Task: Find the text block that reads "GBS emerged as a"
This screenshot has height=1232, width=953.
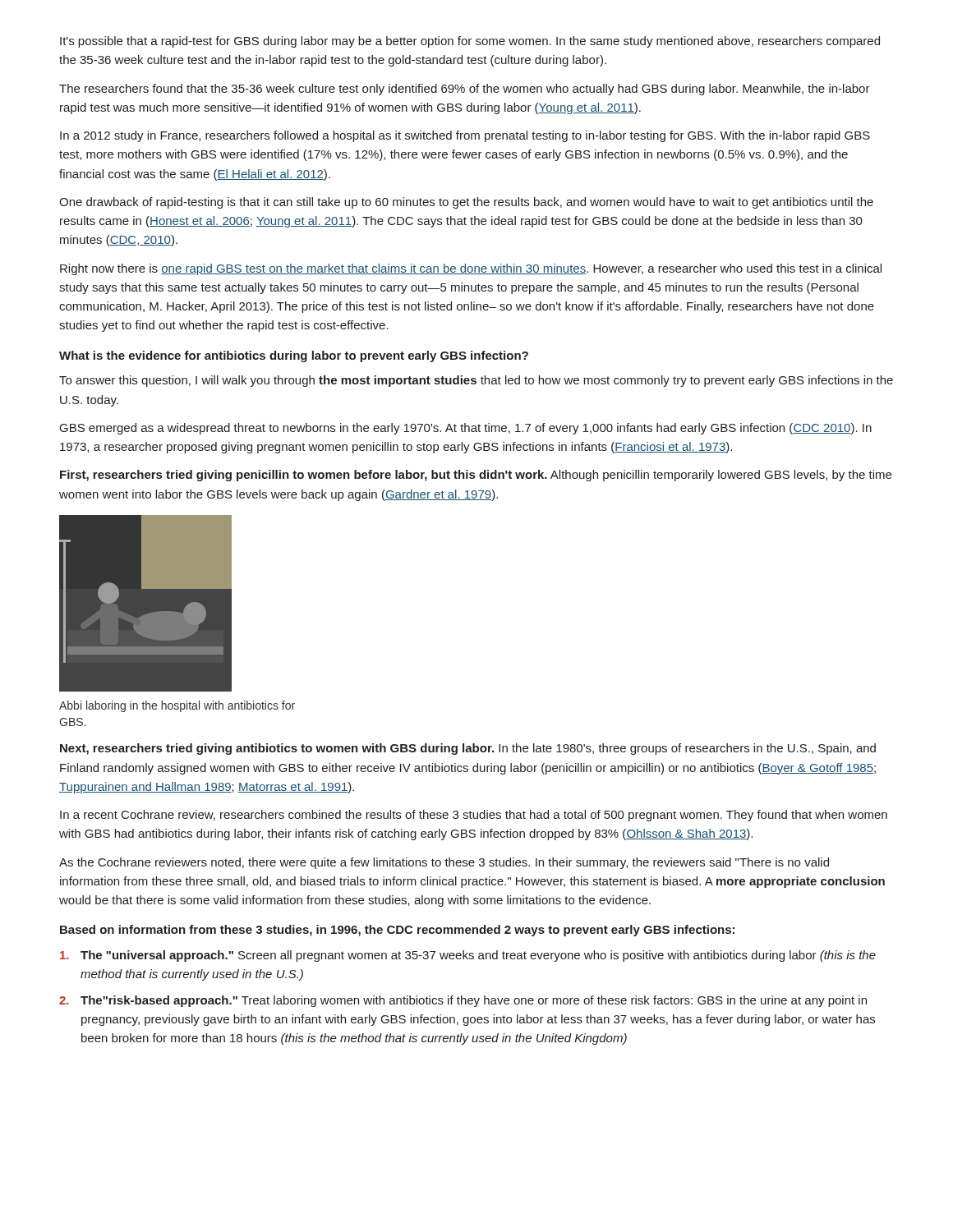Action: [476, 437]
